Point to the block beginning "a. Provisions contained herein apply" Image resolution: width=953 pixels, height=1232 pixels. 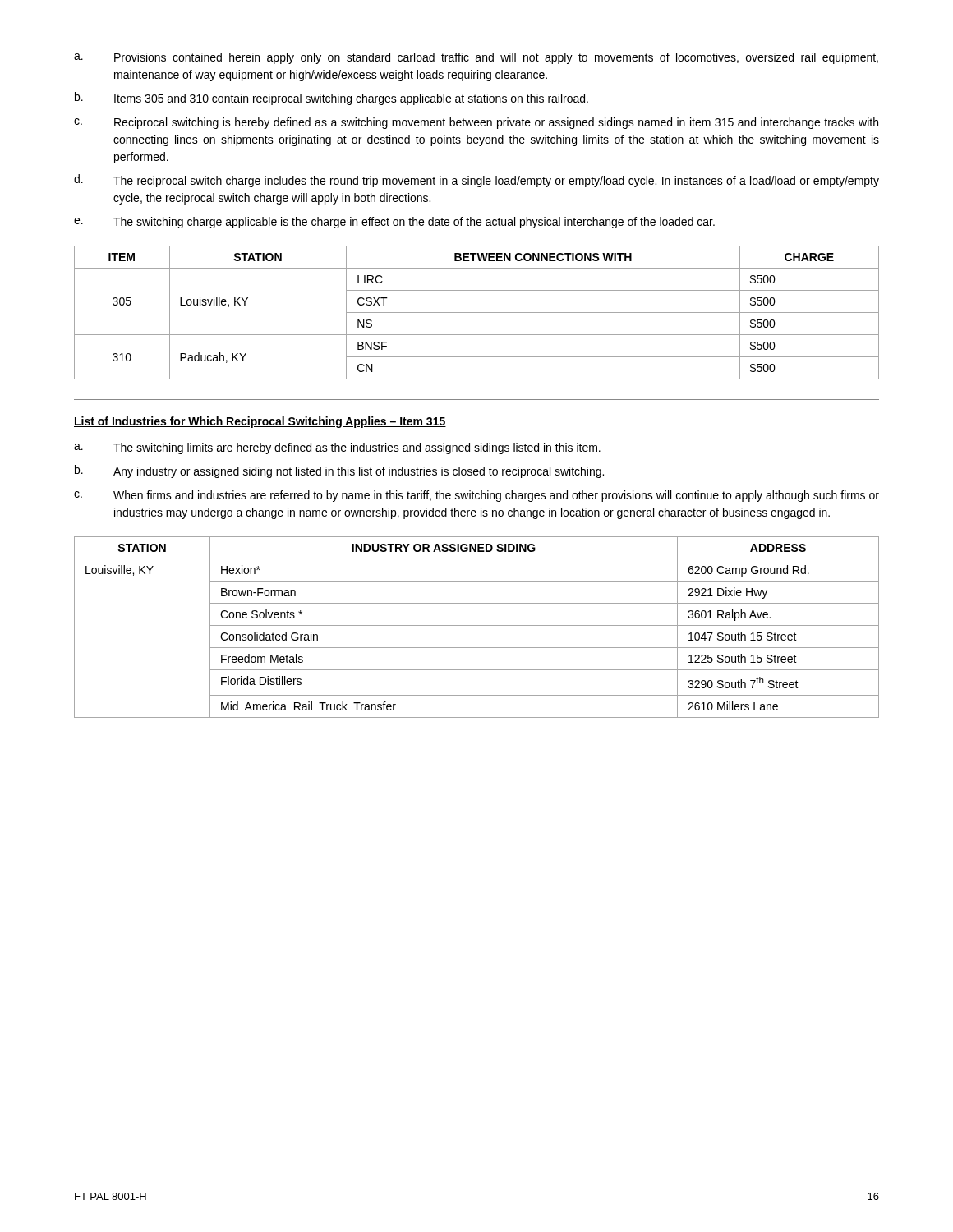point(476,67)
